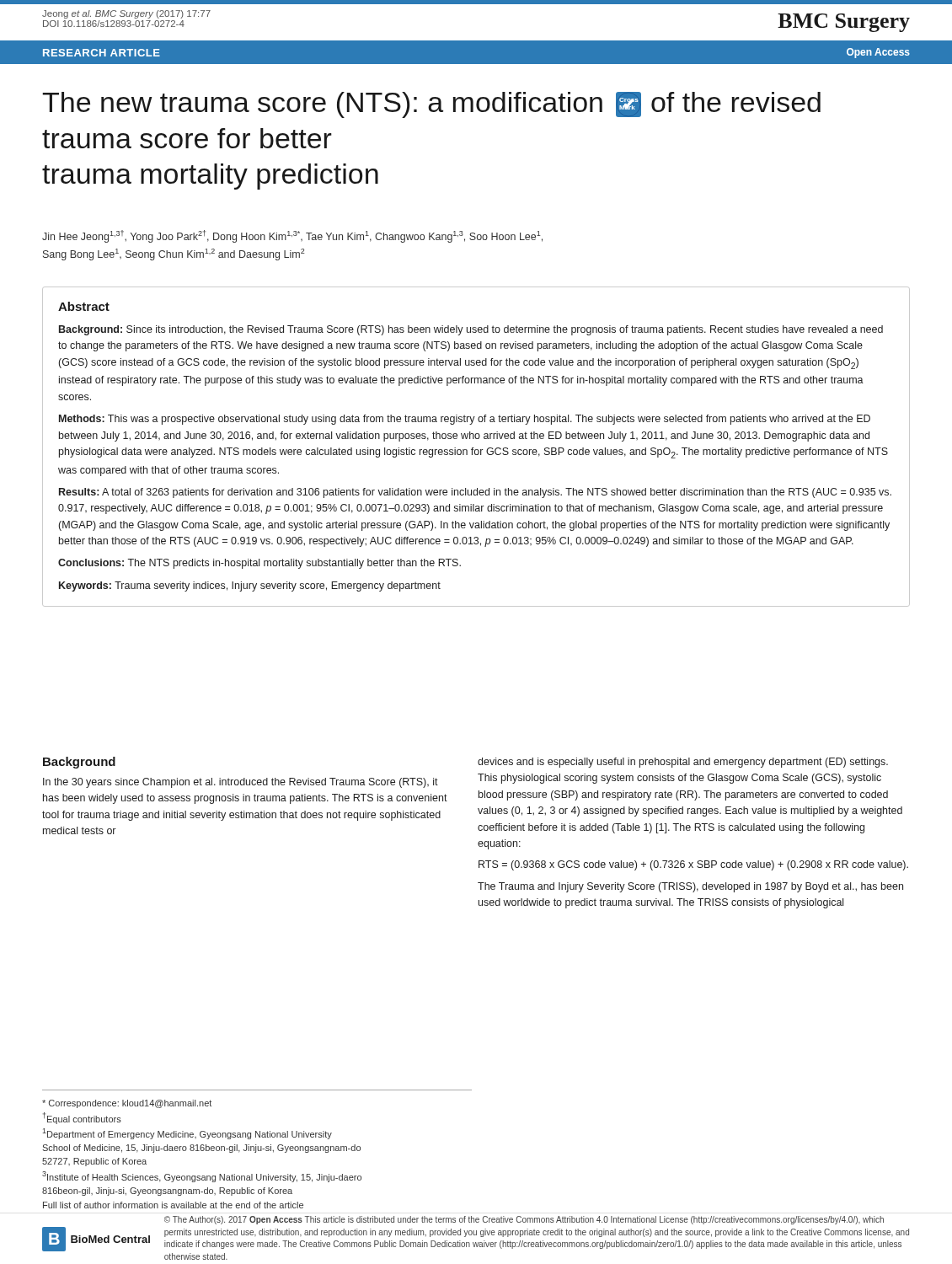This screenshot has height=1264, width=952.
Task: Click on the text block that says "Abstract Background: Since its introduction, the Revised"
Action: [x=476, y=447]
